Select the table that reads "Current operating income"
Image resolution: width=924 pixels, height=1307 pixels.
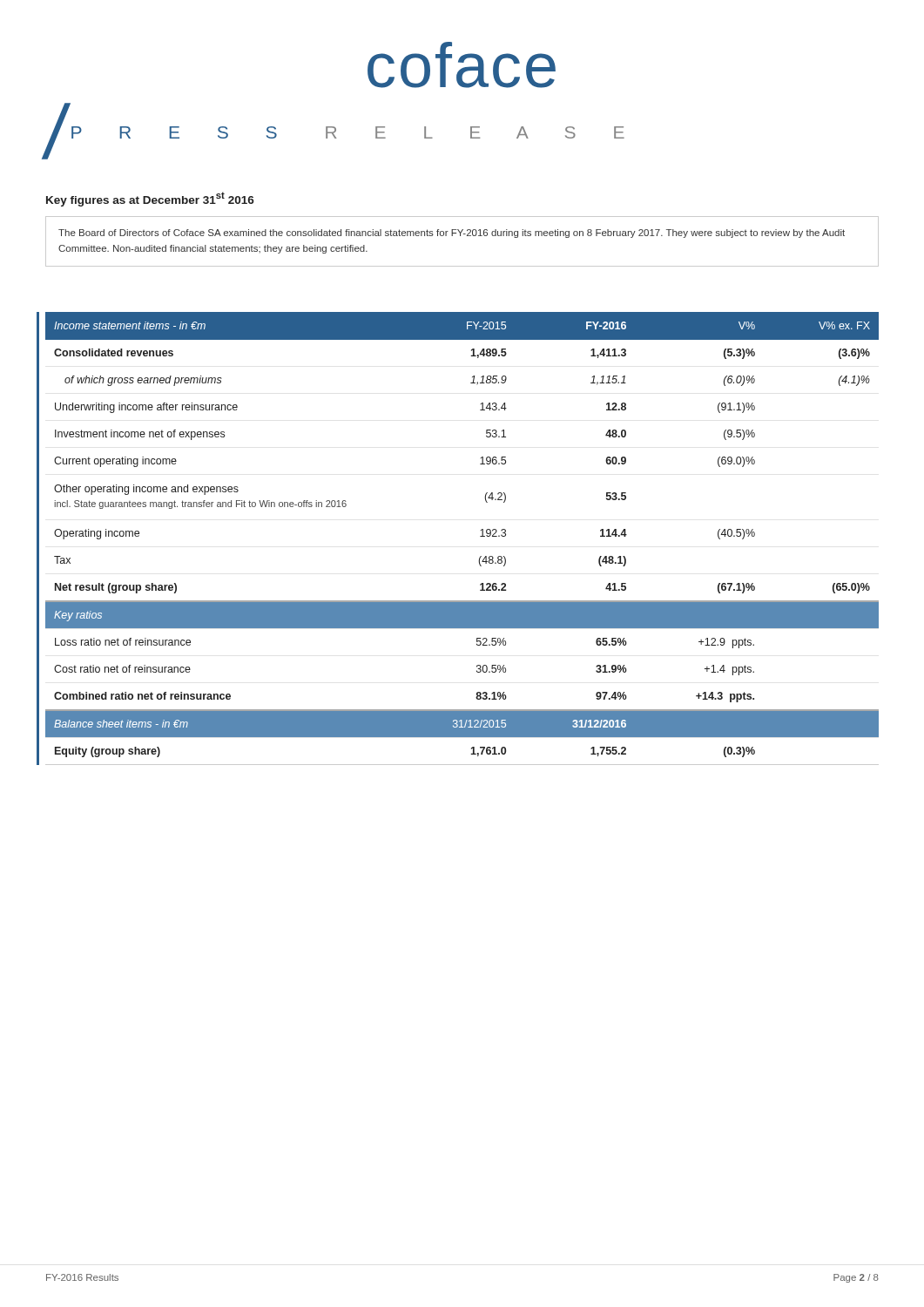tap(462, 538)
